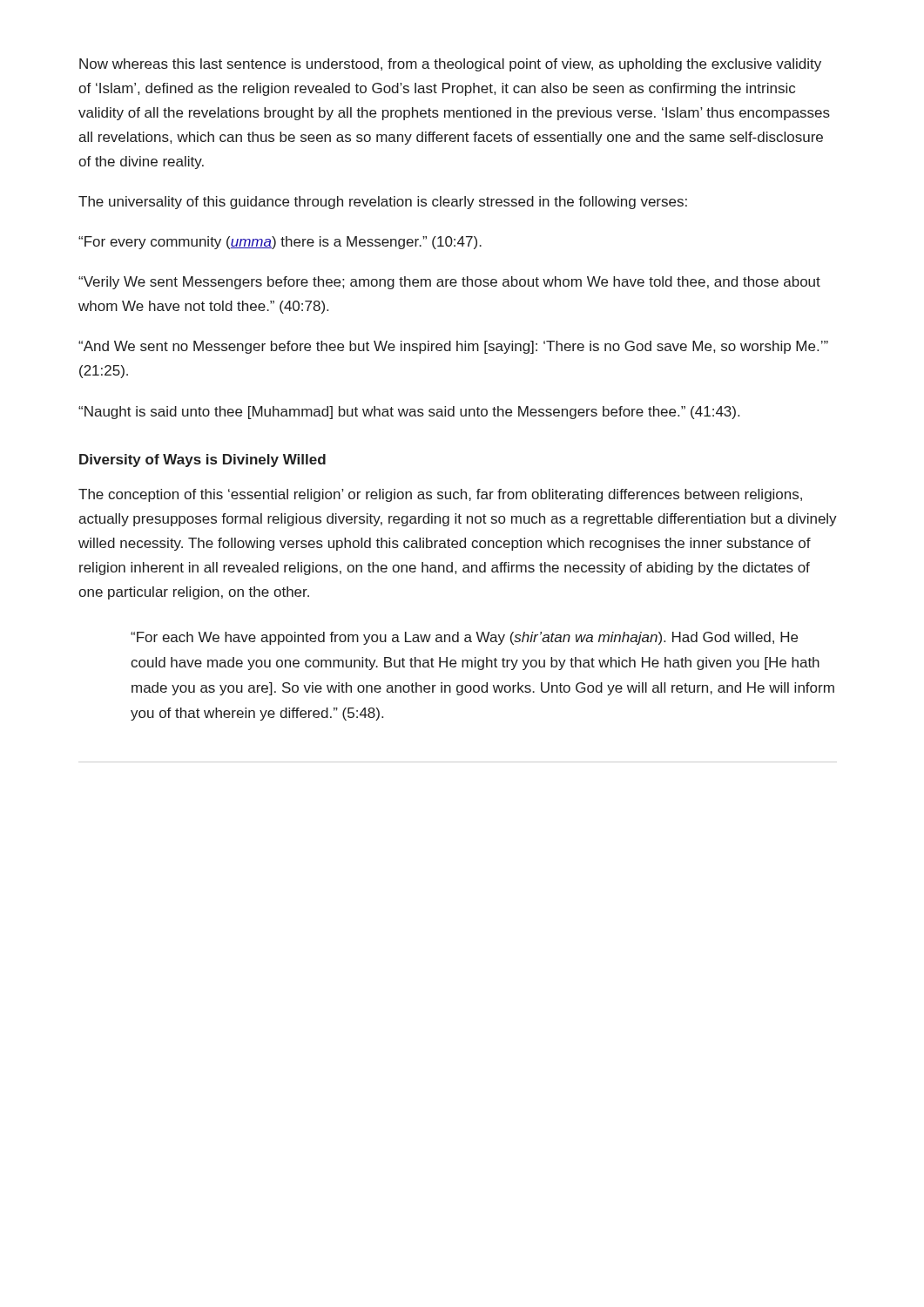Click on the section header that says "Diversity of Ways is"
Viewport: 924px width, 1307px height.
coord(202,459)
